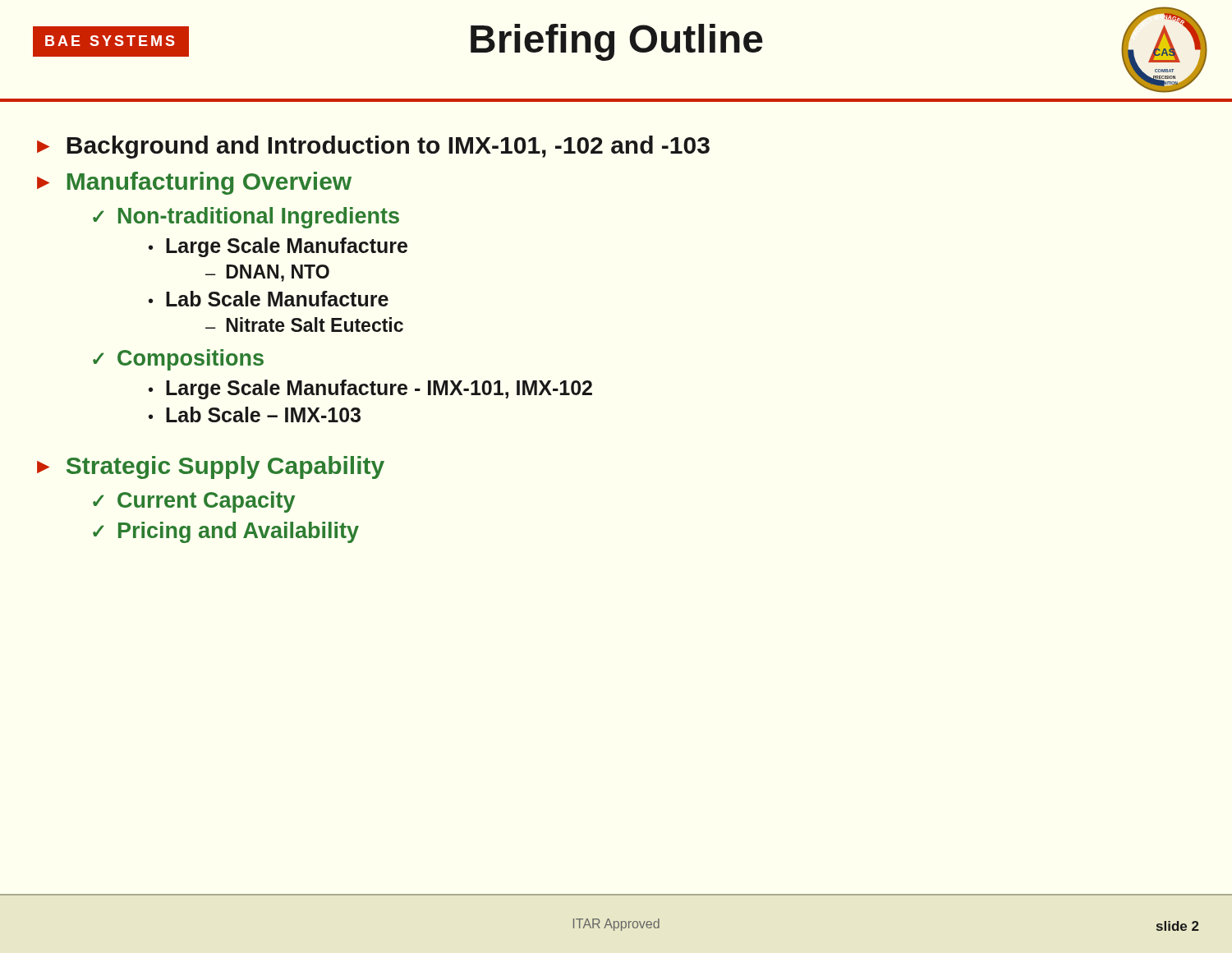
Task: Locate the block of text that opens with "• Large Scale Manufacture -"
Action: pyautogui.click(x=370, y=388)
